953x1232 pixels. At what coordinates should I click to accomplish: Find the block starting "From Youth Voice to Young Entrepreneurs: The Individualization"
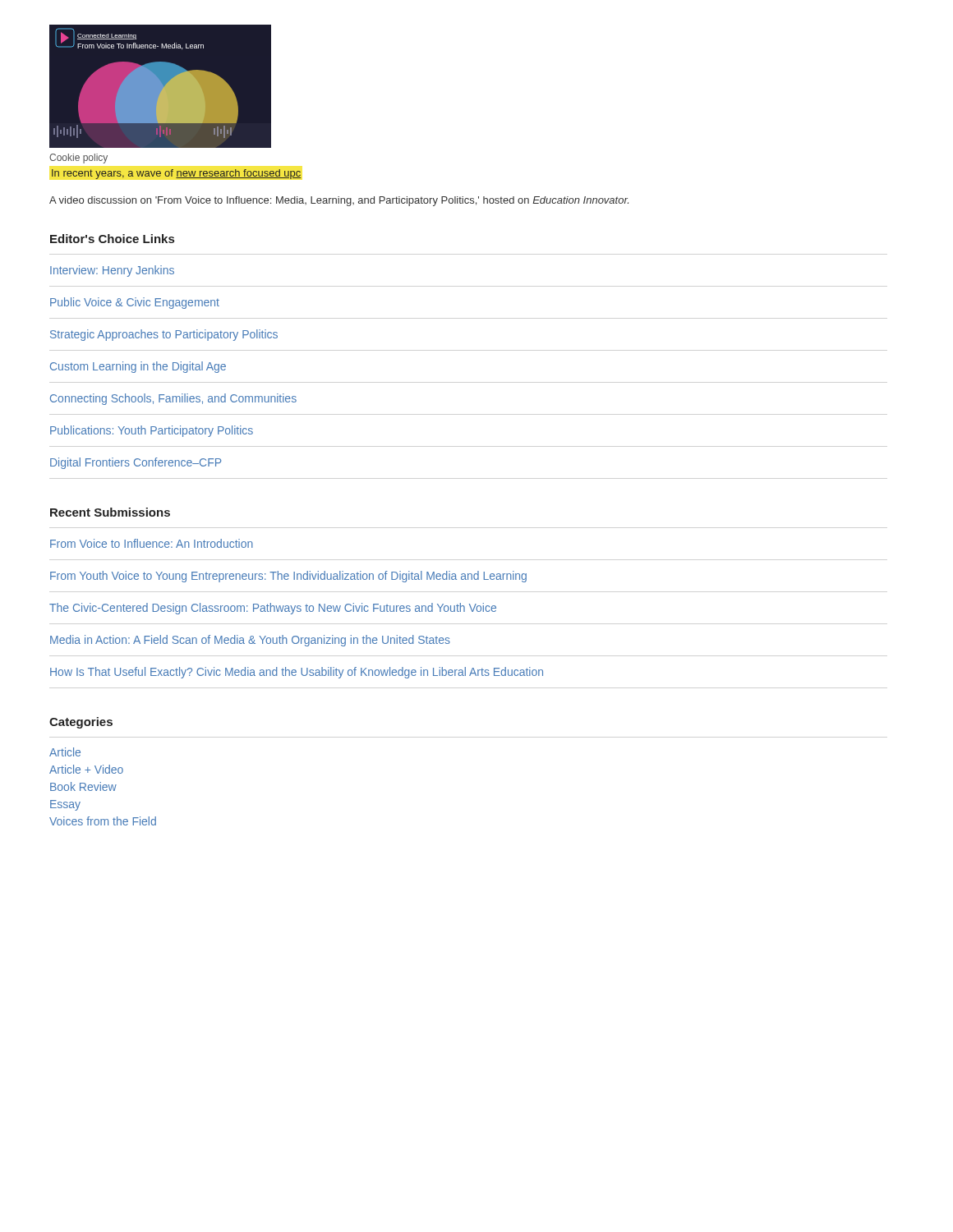pyautogui.click(x=288, y=575)
